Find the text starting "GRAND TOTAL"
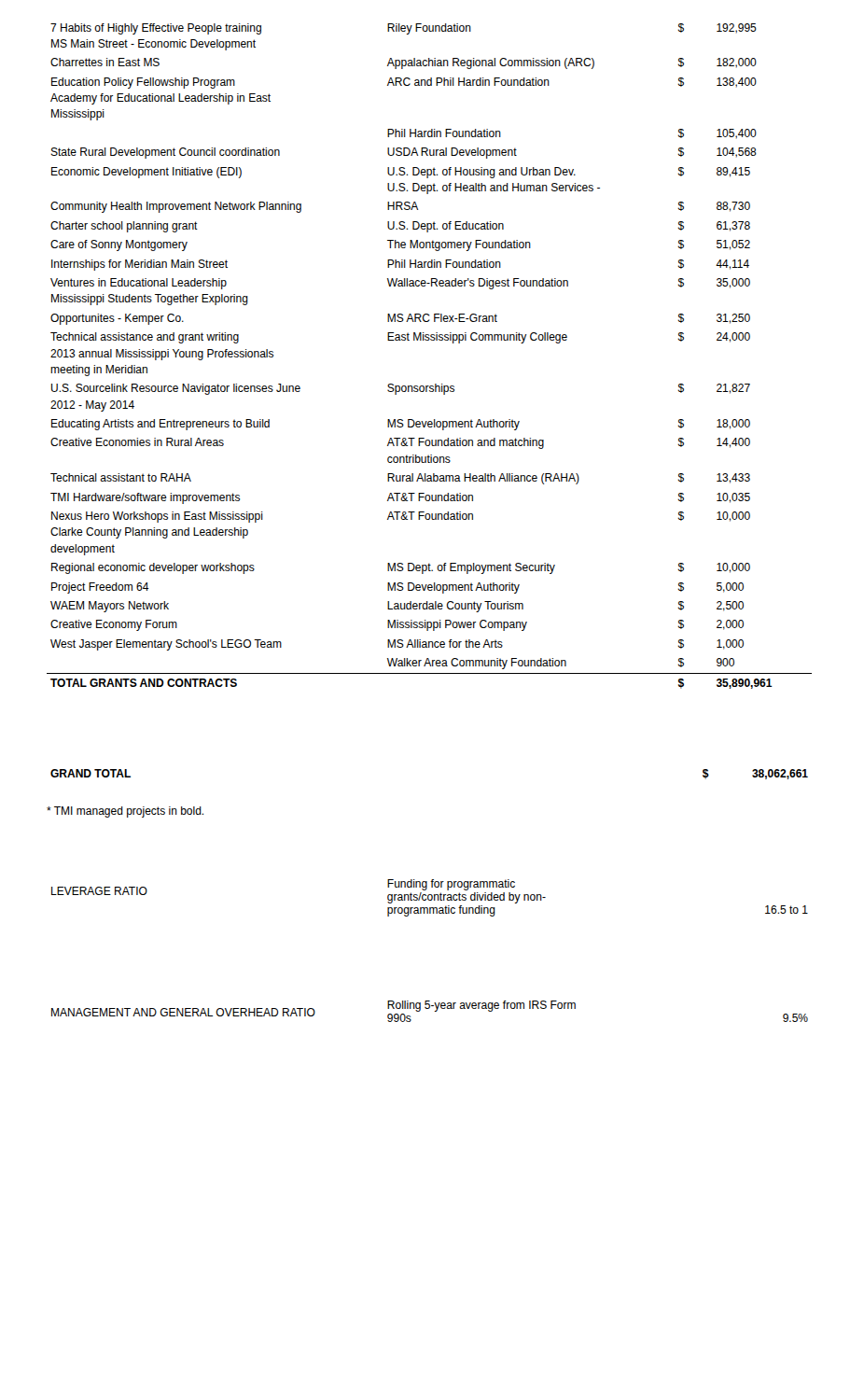Viewport: 850px width, 1400px height. pos(91,774)
